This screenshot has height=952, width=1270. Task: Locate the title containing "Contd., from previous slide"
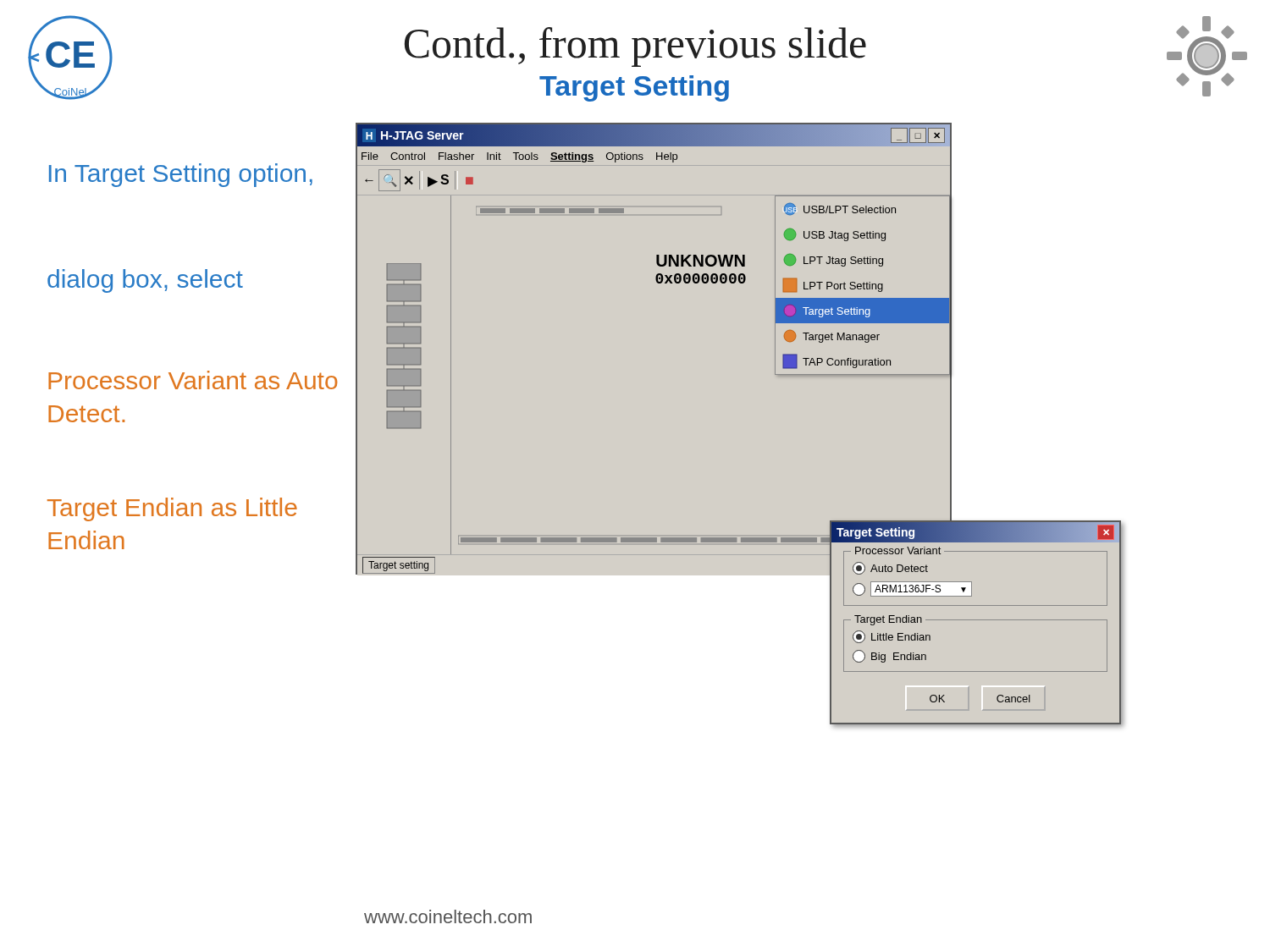(x=635, y=43)
